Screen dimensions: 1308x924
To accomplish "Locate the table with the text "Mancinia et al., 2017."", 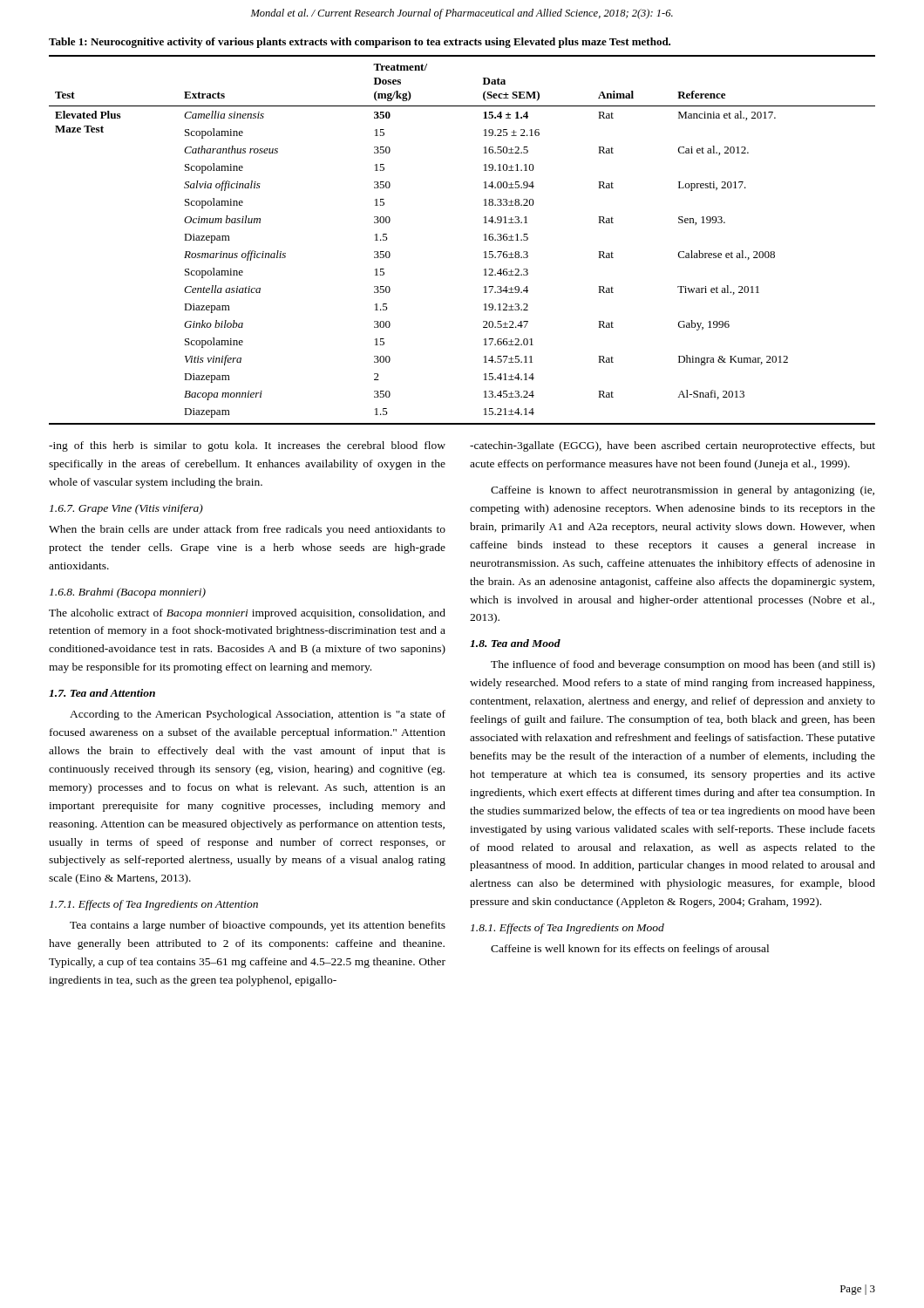I will tap(462, 240).
